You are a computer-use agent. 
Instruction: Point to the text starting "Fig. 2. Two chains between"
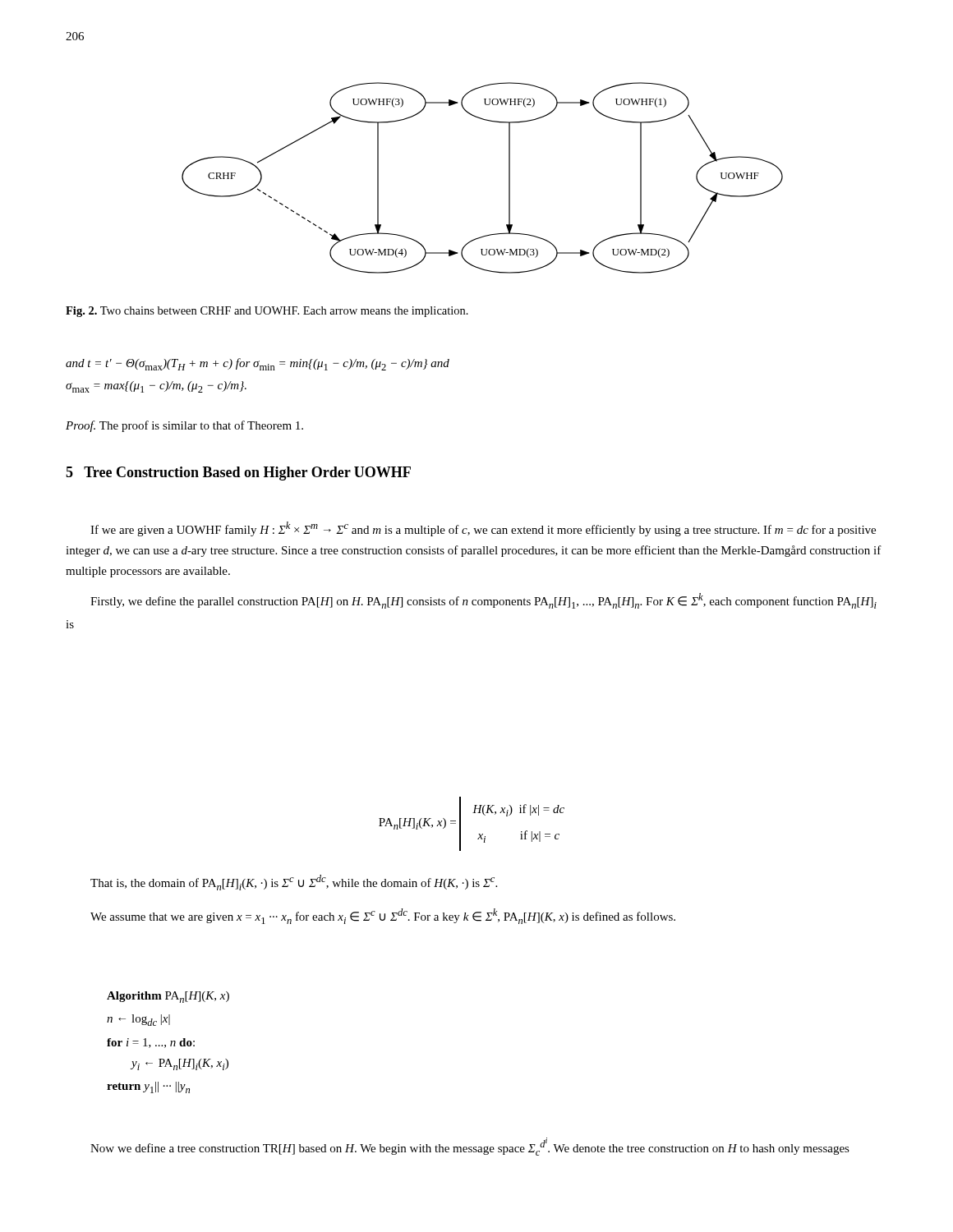[267, 310]
